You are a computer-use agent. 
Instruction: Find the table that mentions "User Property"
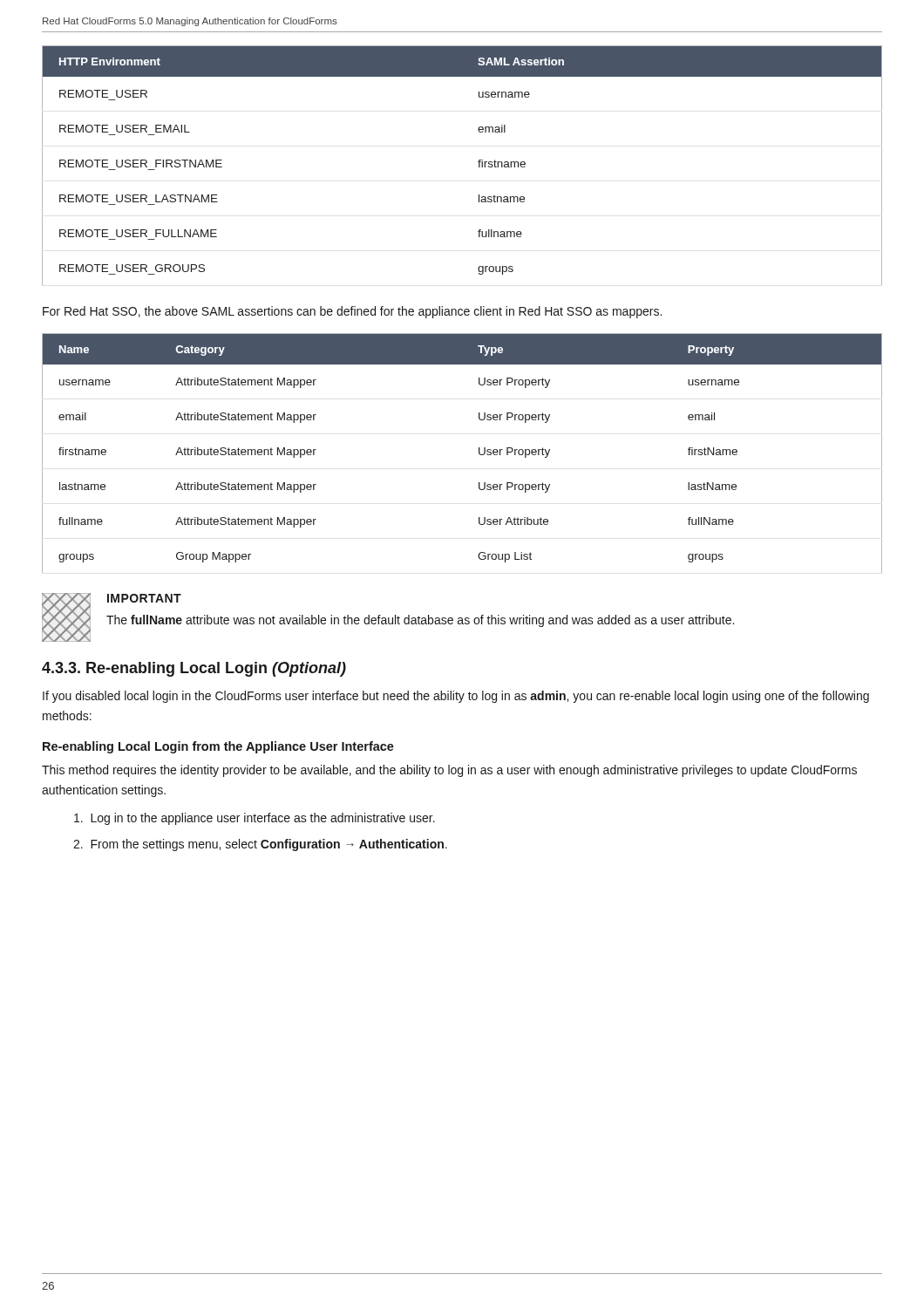[462, 454]
